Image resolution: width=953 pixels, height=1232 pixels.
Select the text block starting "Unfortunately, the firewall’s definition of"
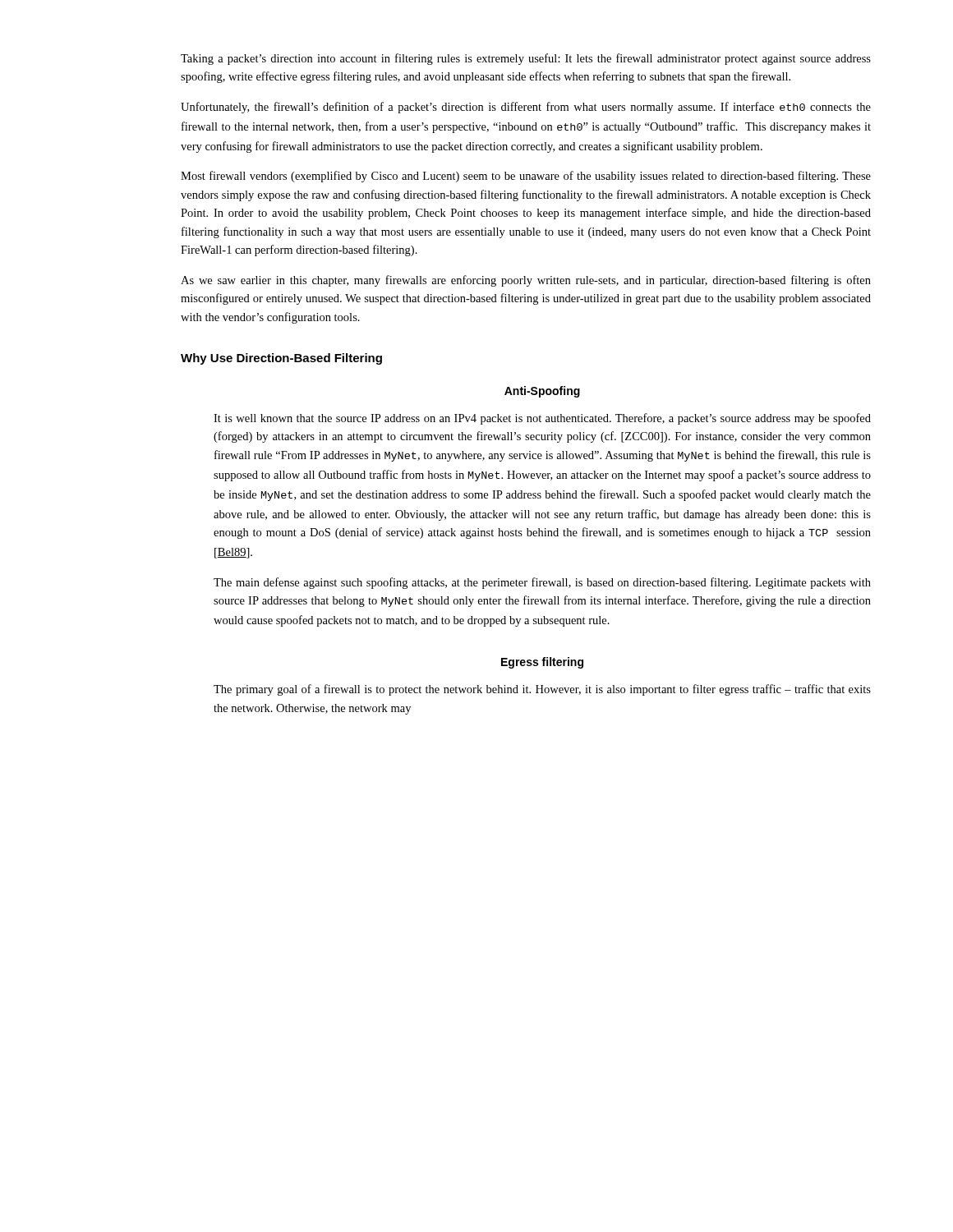[526, 126]
